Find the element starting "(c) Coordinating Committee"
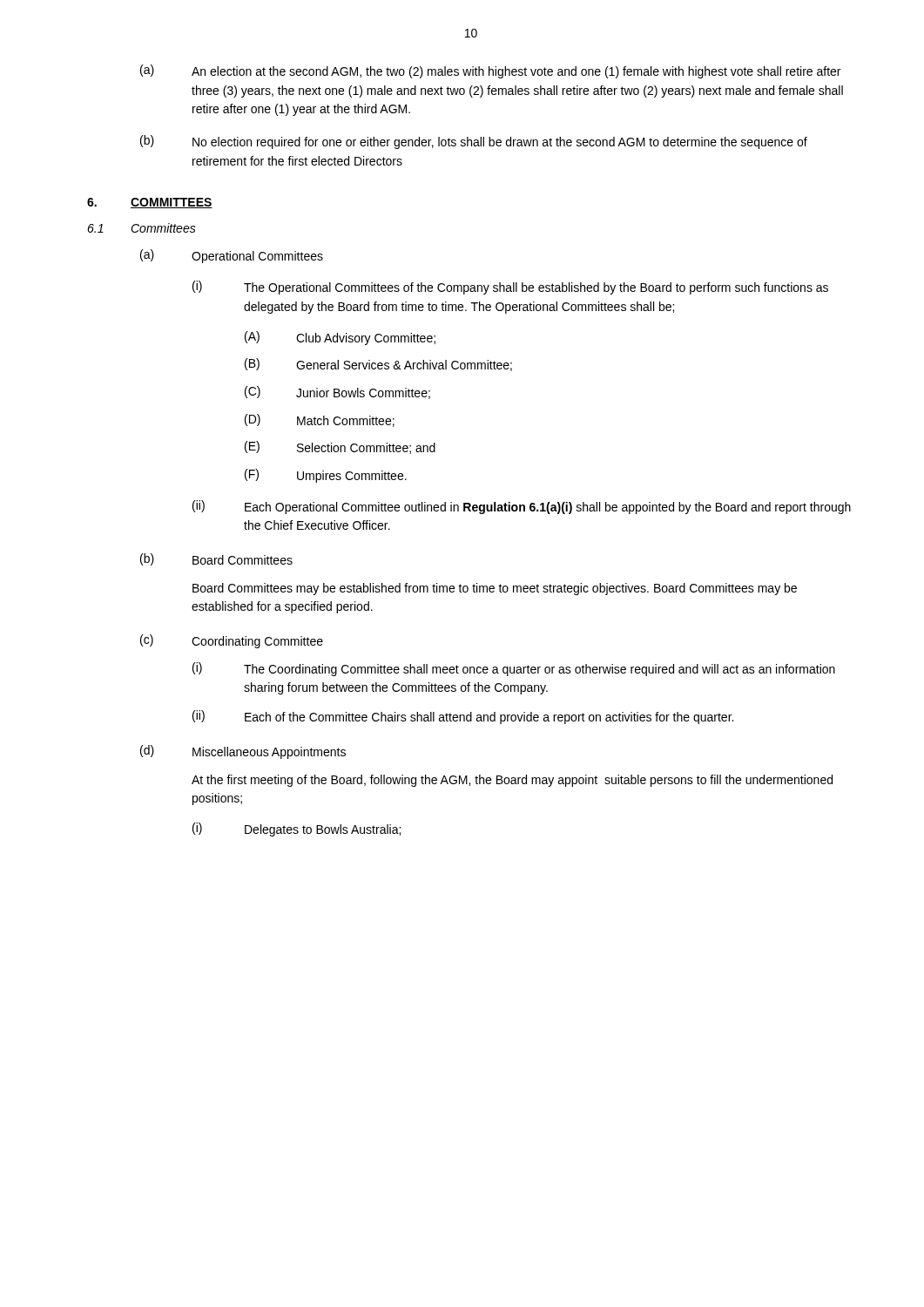 click(232, 641)
